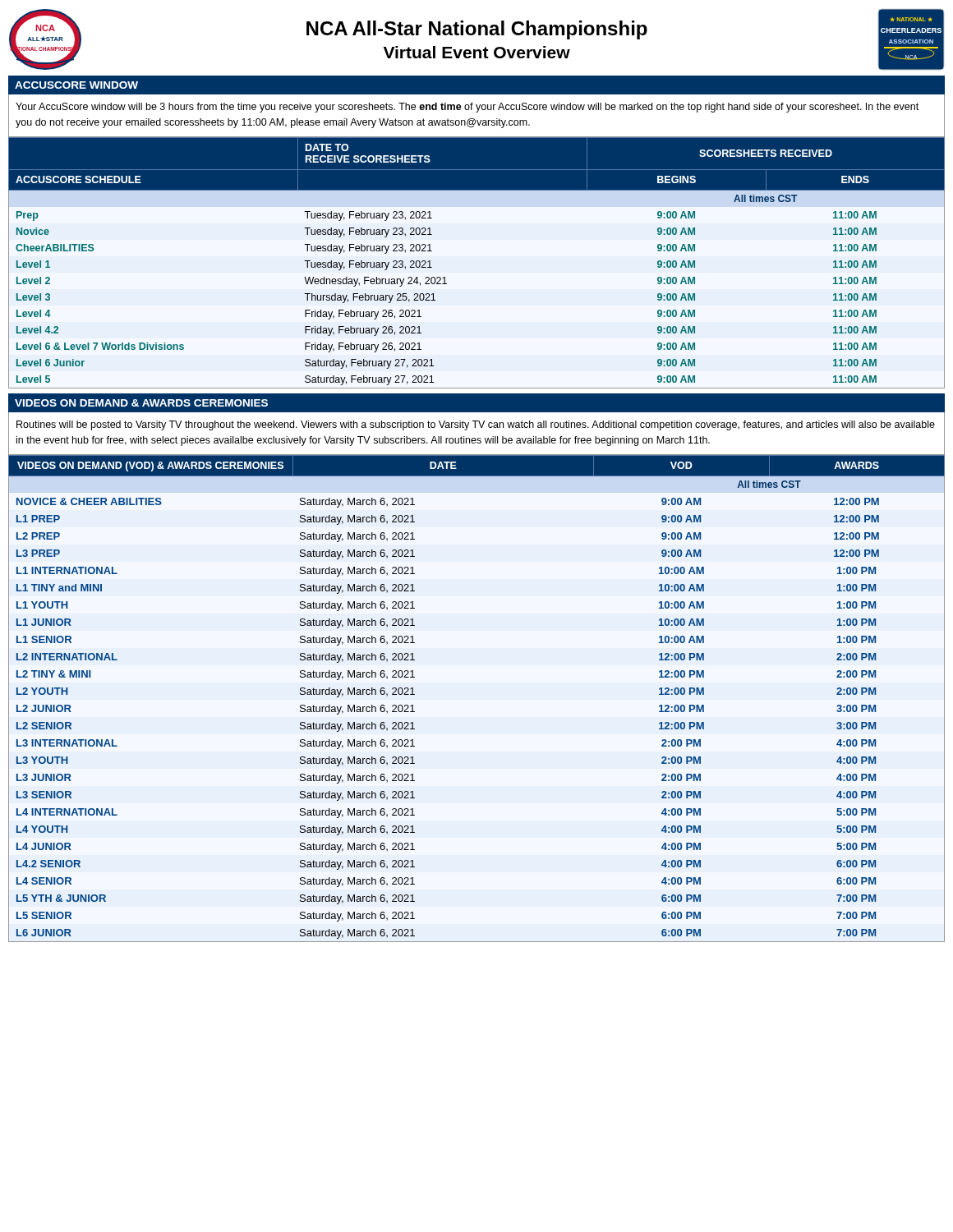Find the passage starting "Routines will be posted to Varsity TV throughout"

pyautogui.click(x=475, y=432)
